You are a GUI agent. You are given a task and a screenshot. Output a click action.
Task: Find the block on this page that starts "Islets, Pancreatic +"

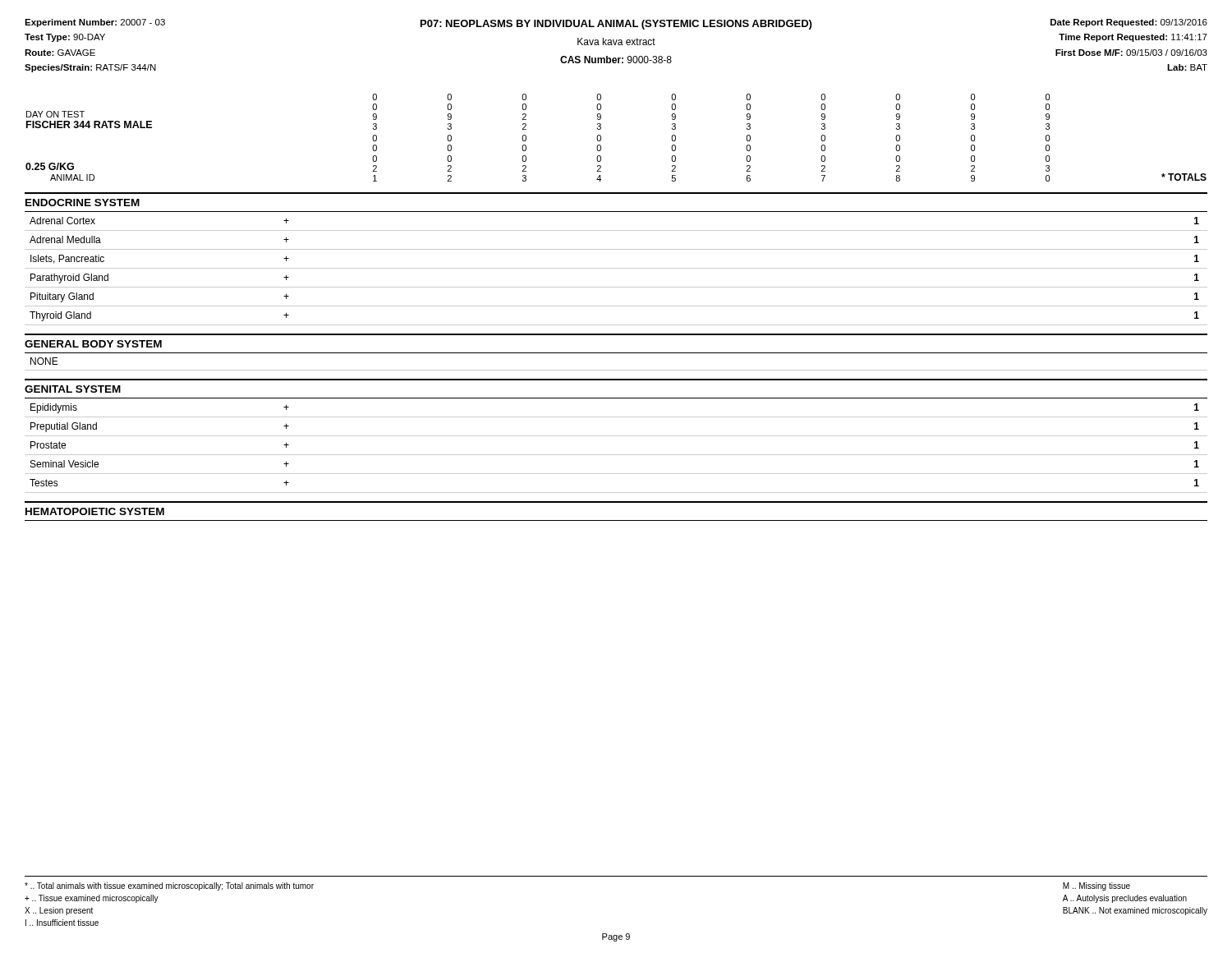click(616, 259)
